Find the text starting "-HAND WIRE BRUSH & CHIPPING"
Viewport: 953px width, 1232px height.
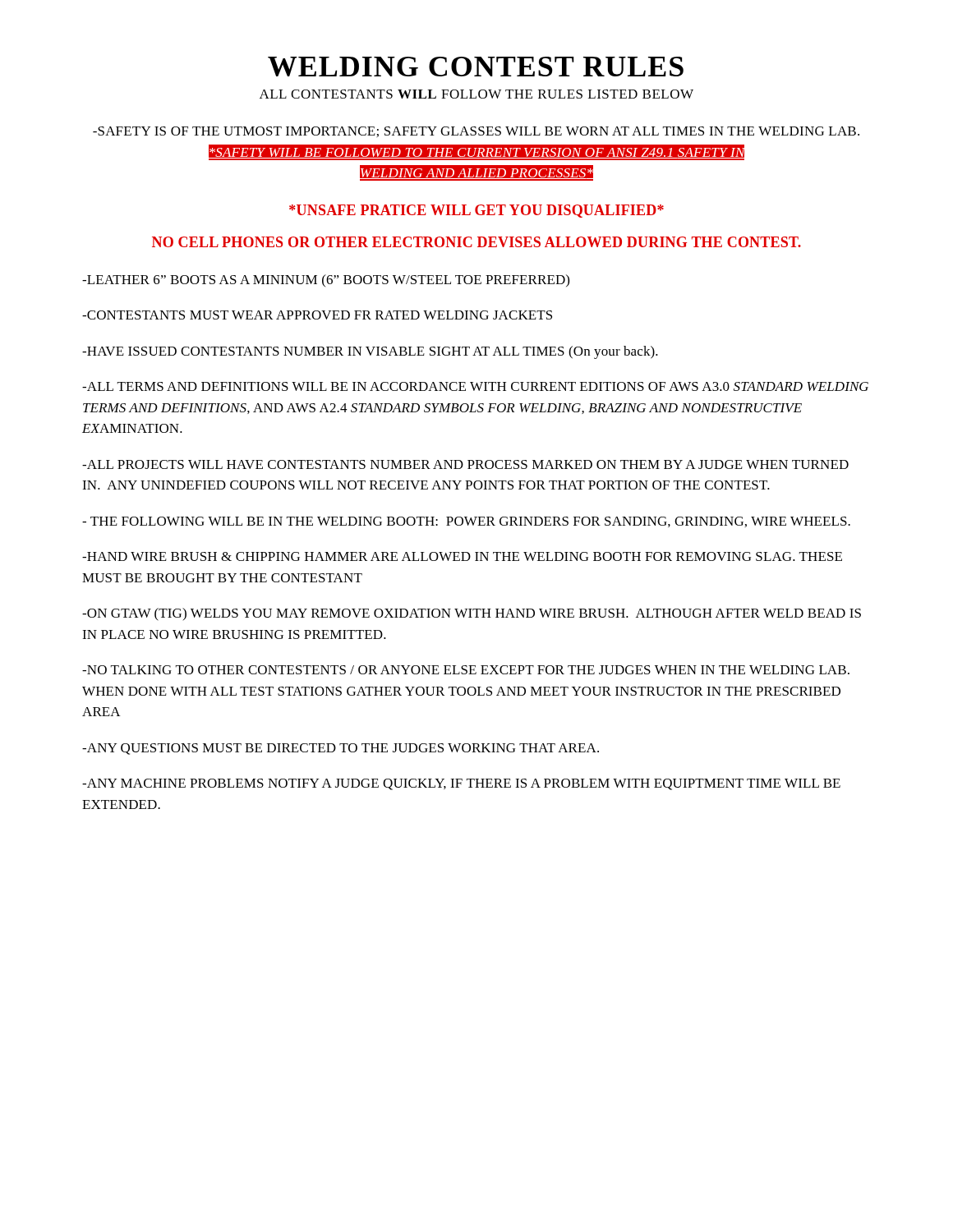tap(462, 567)
